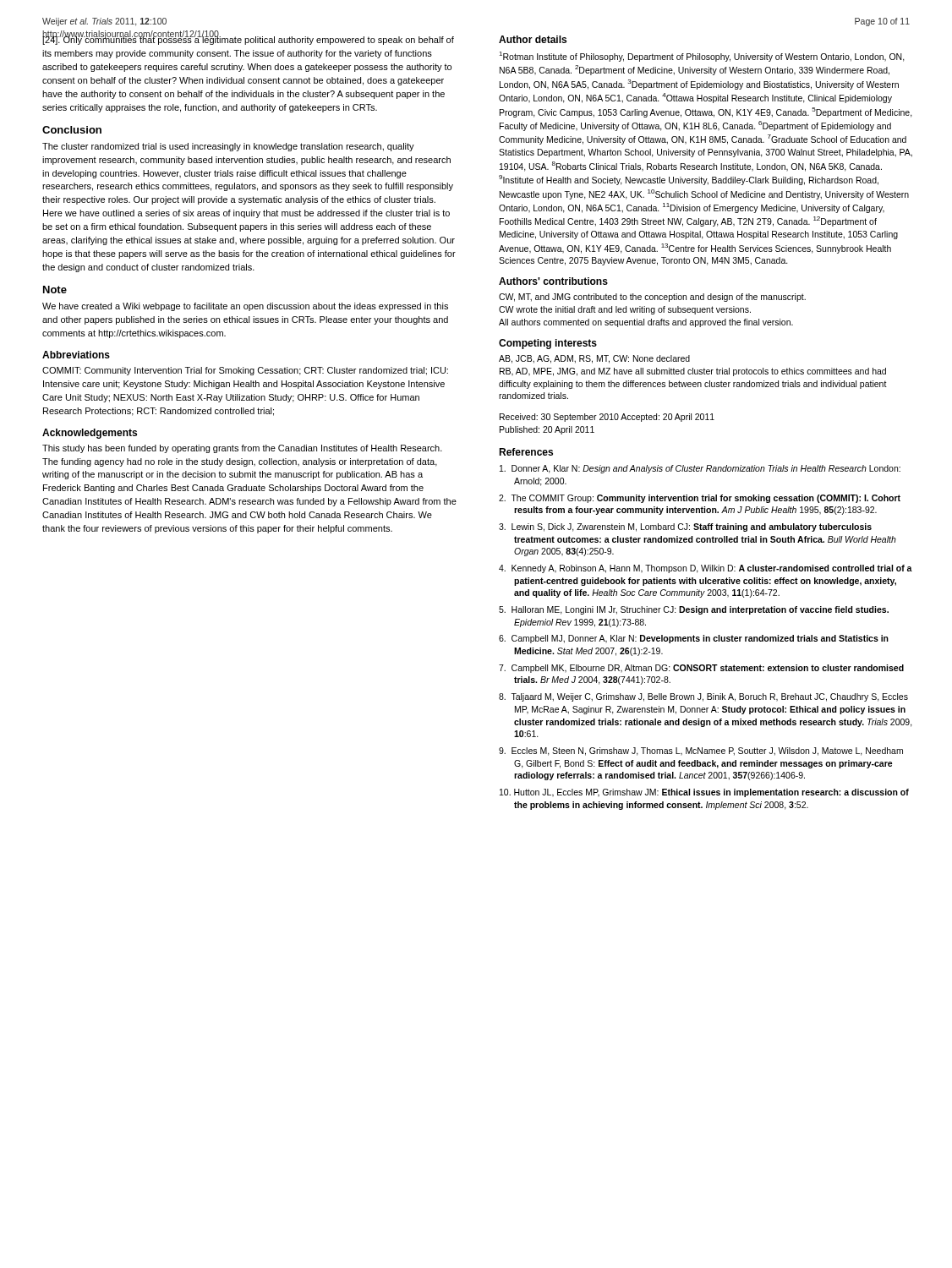Select the text block that says "[24]. Only communities that possess a legitimate political"
This screenshot has height=1268, width=952.
point(248,73)
